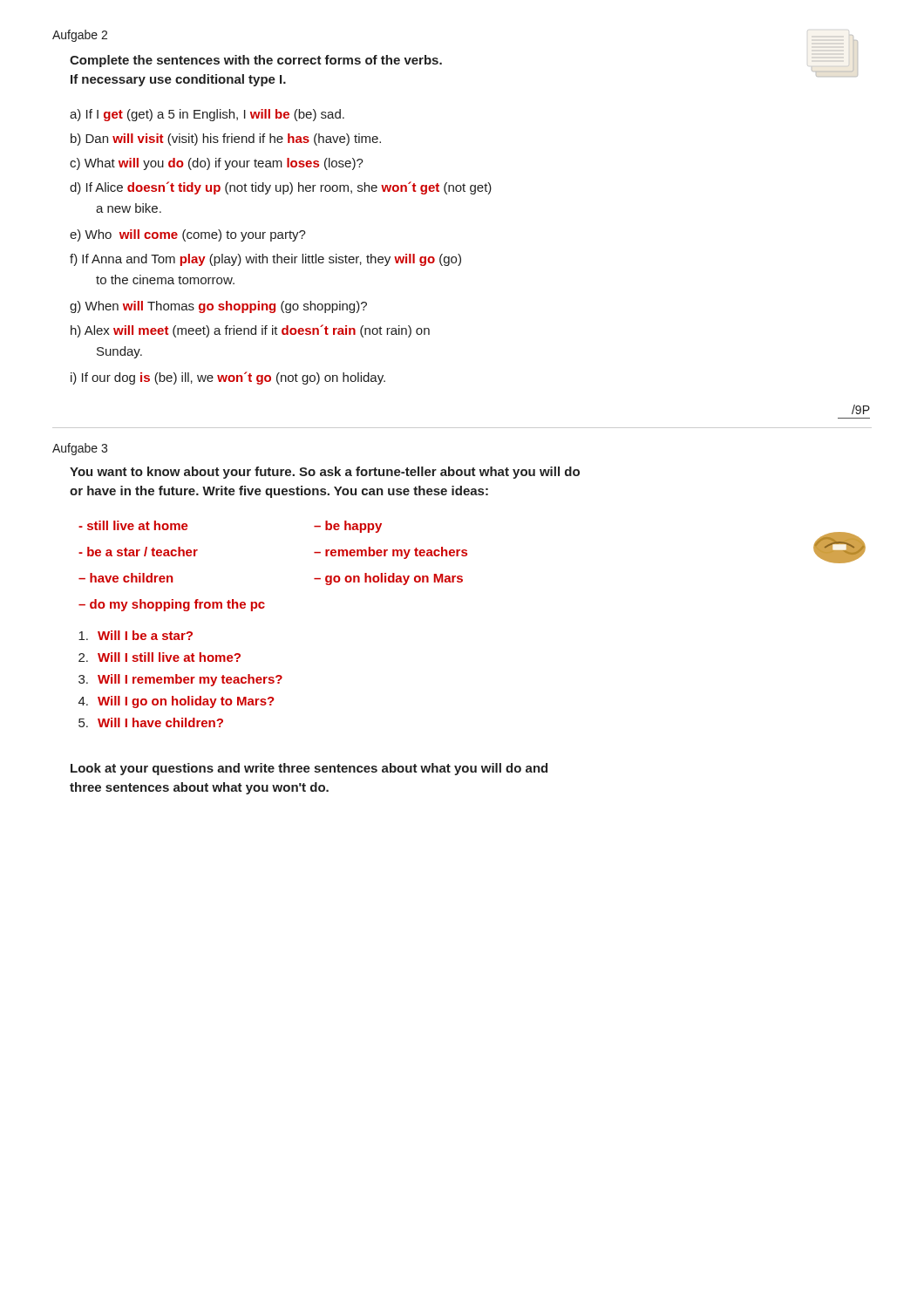Point to the region starting "Aufgabe 2"

click(80, 35)
